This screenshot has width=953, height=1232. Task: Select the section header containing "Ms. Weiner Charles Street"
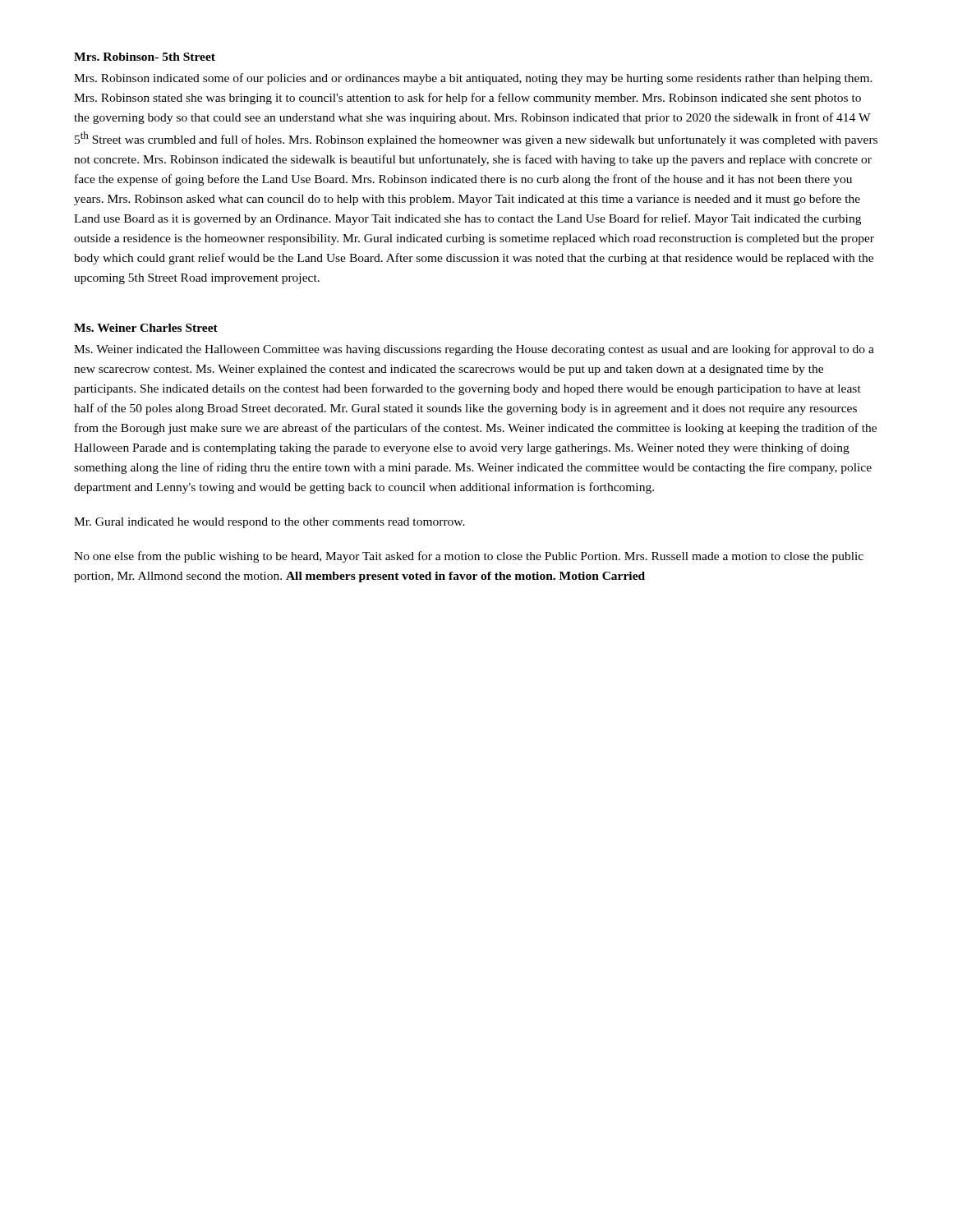tap(146, 328)
